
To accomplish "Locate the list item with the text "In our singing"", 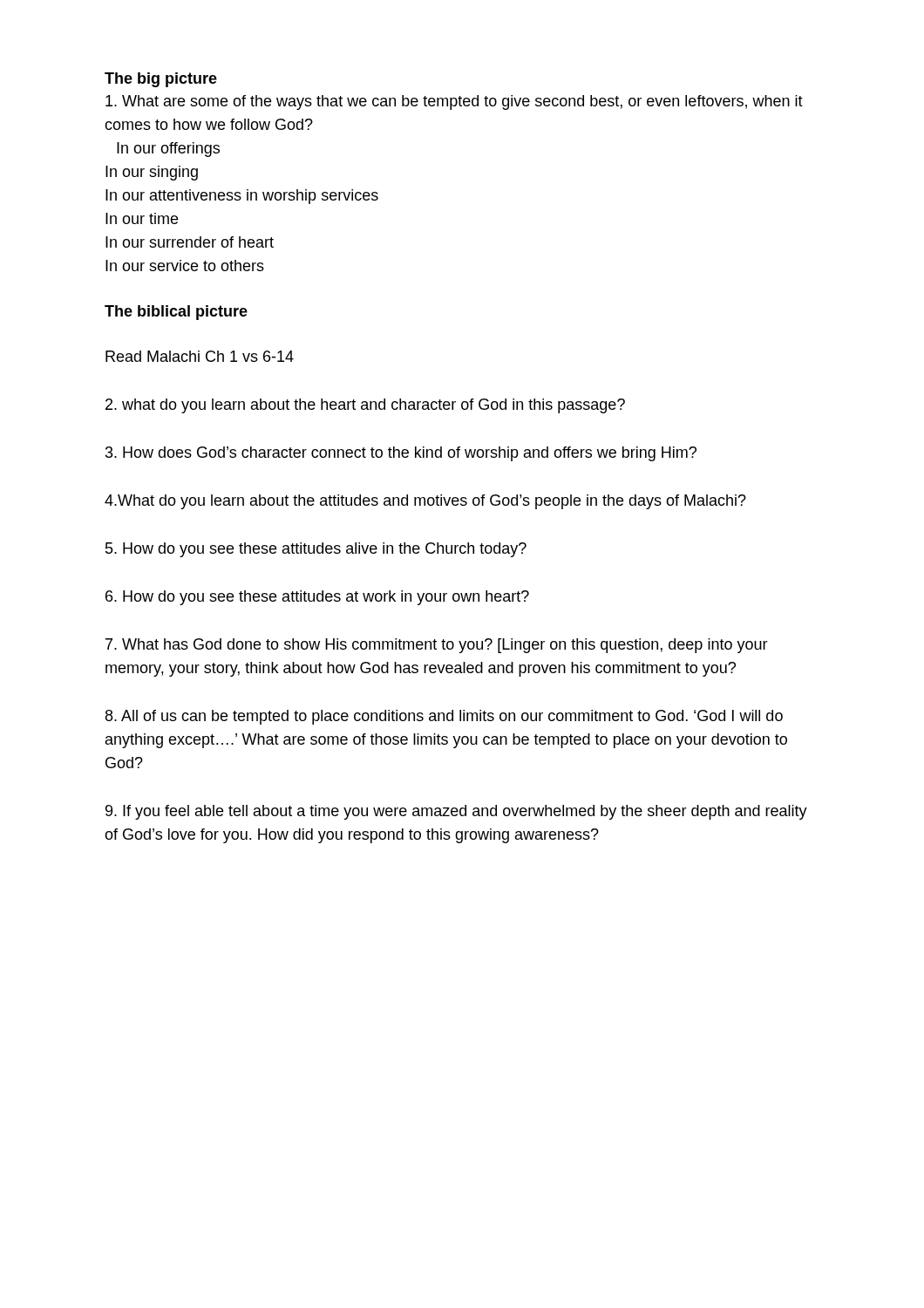I will 152,172.
